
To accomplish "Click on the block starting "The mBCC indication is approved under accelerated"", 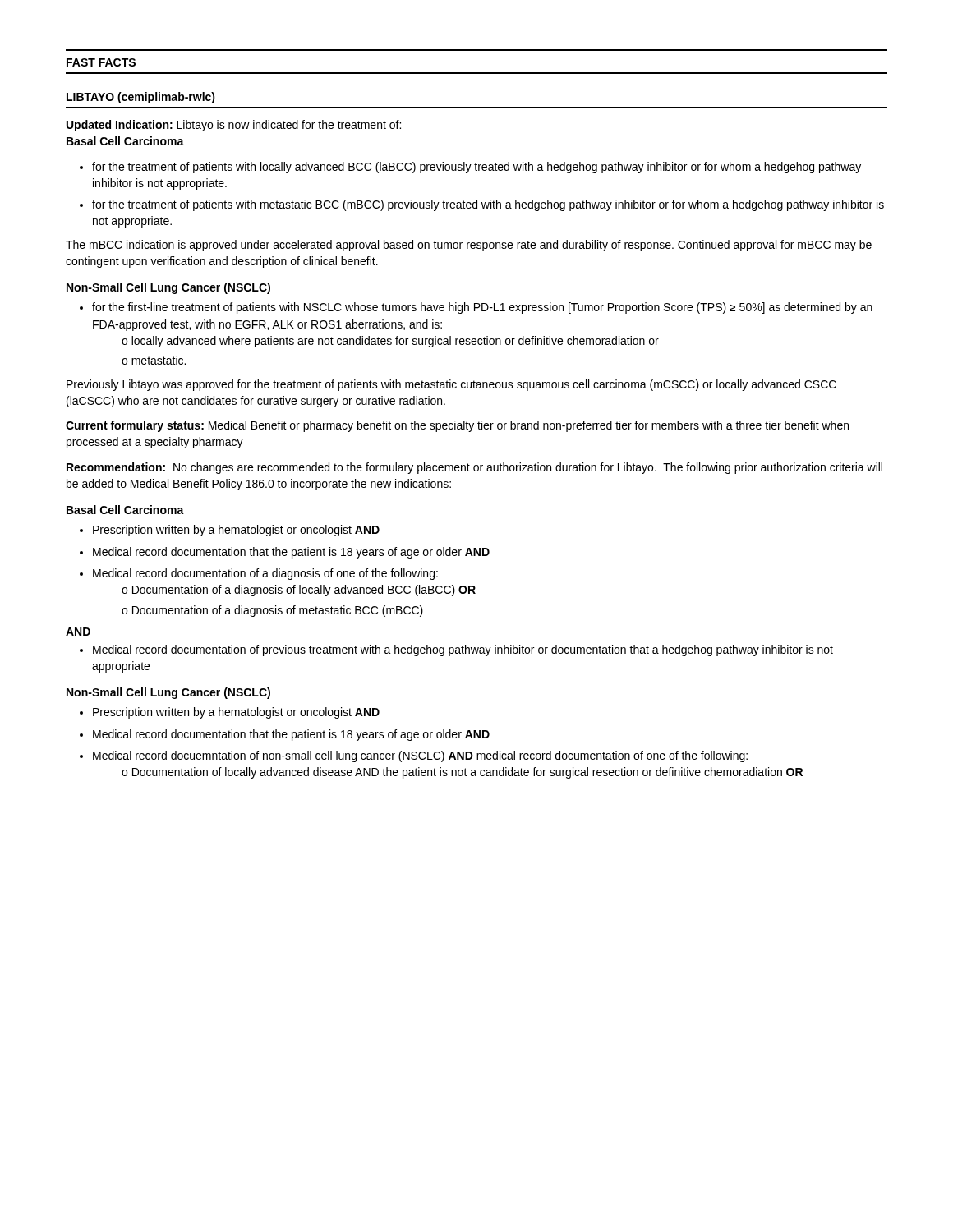I will coord(469,253).
